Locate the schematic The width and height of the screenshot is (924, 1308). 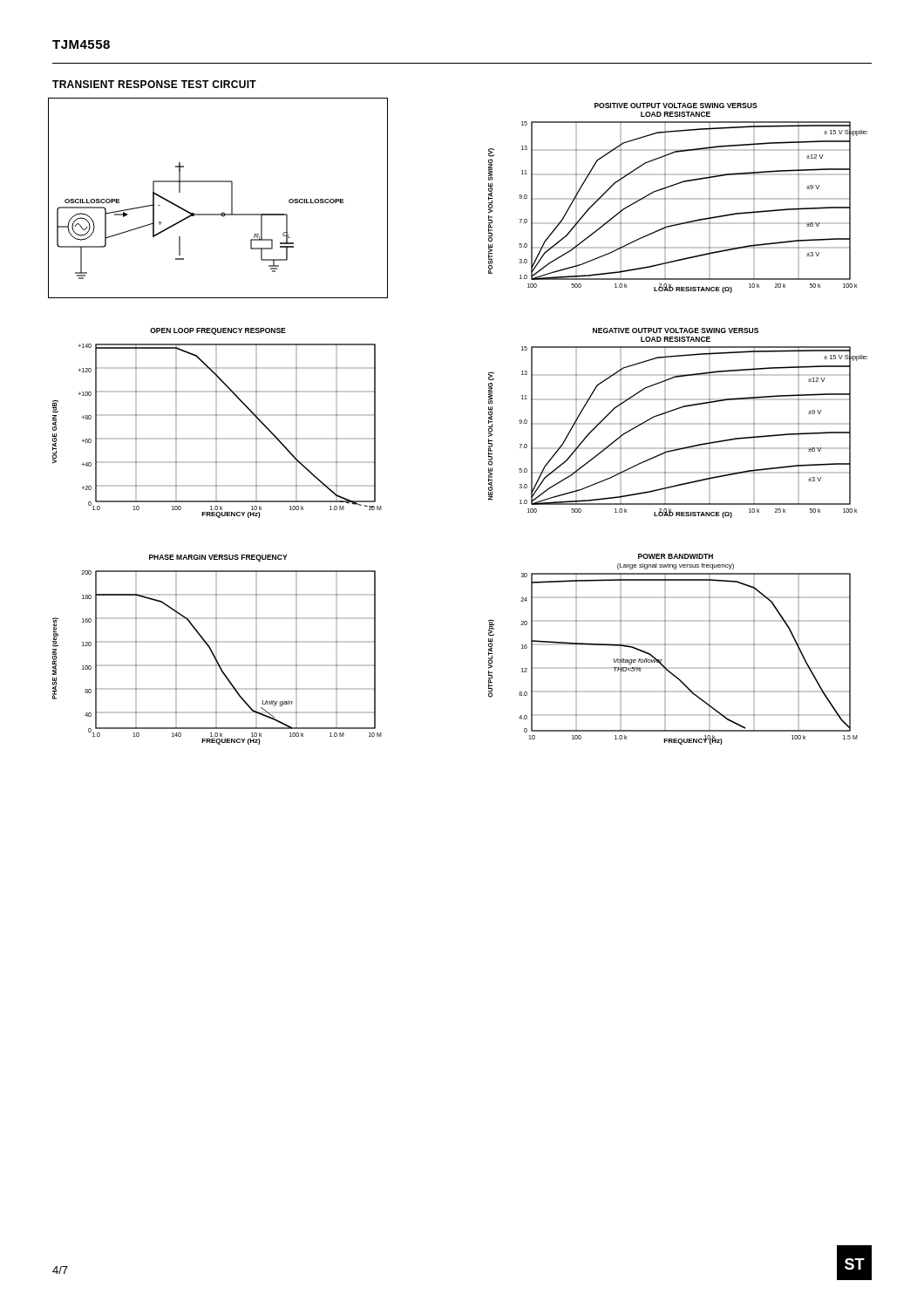pos(218,198)
